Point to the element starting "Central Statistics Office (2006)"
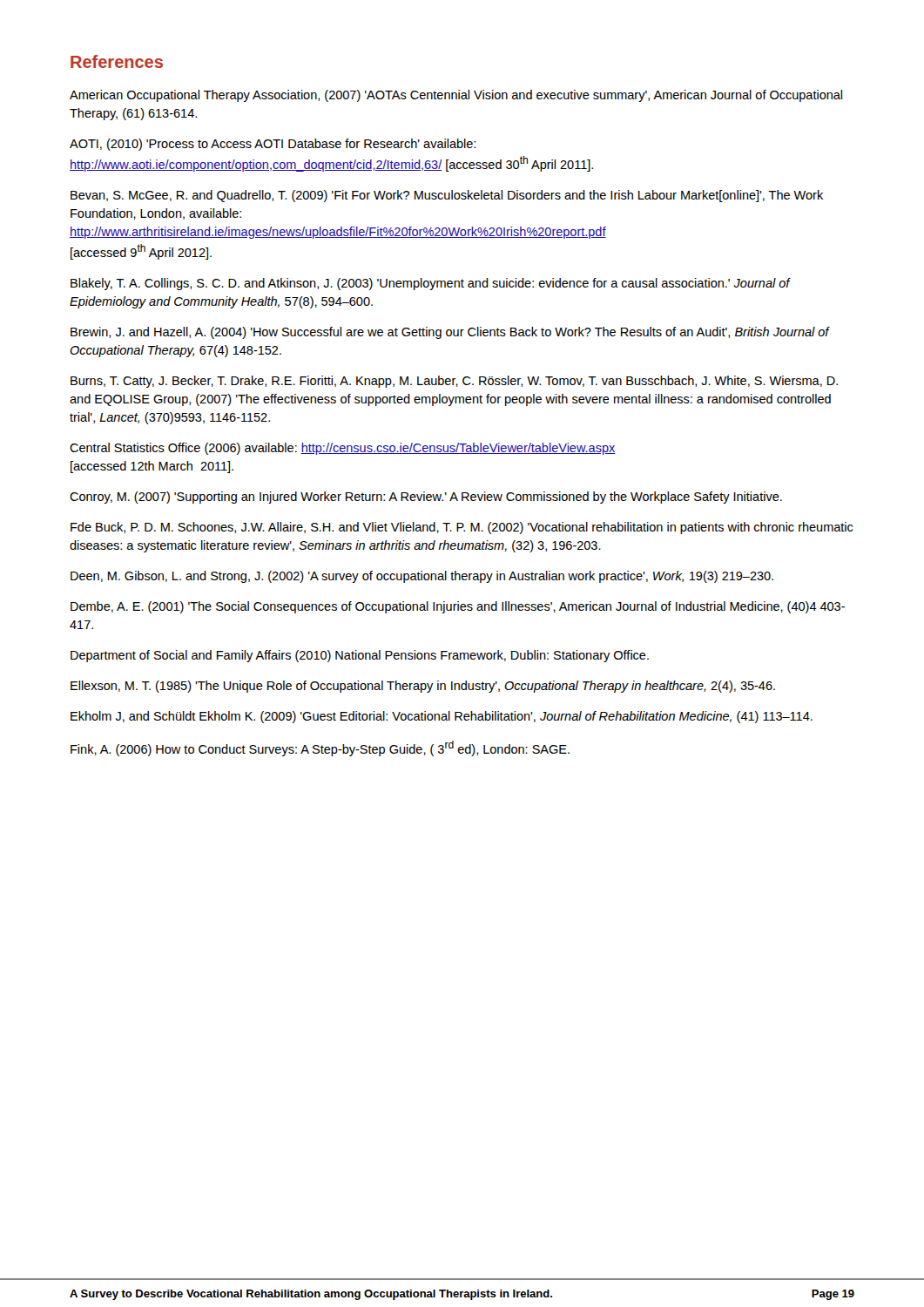 coord(342,457)
